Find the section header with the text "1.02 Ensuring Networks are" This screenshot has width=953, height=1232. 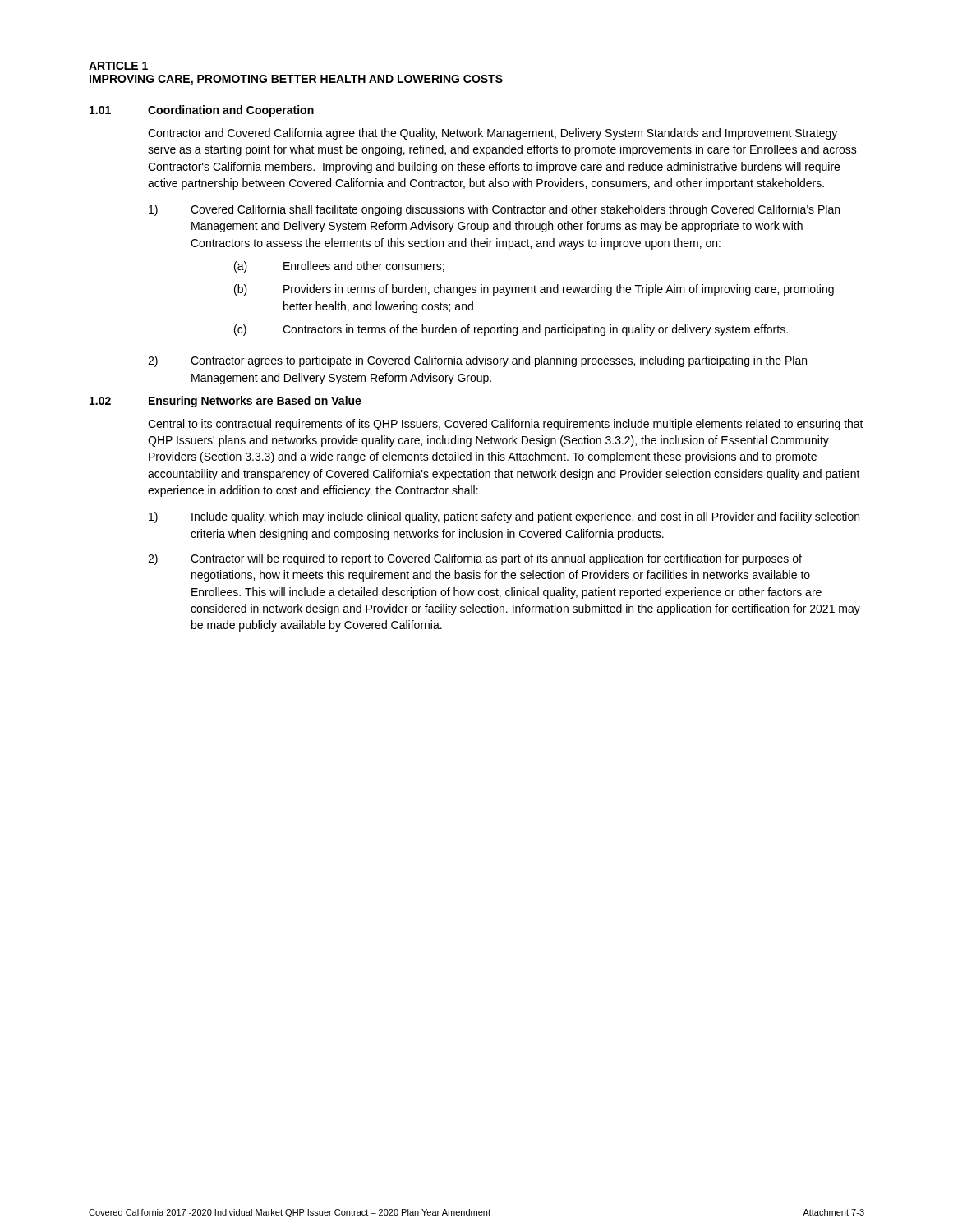(x=225, y=401)
